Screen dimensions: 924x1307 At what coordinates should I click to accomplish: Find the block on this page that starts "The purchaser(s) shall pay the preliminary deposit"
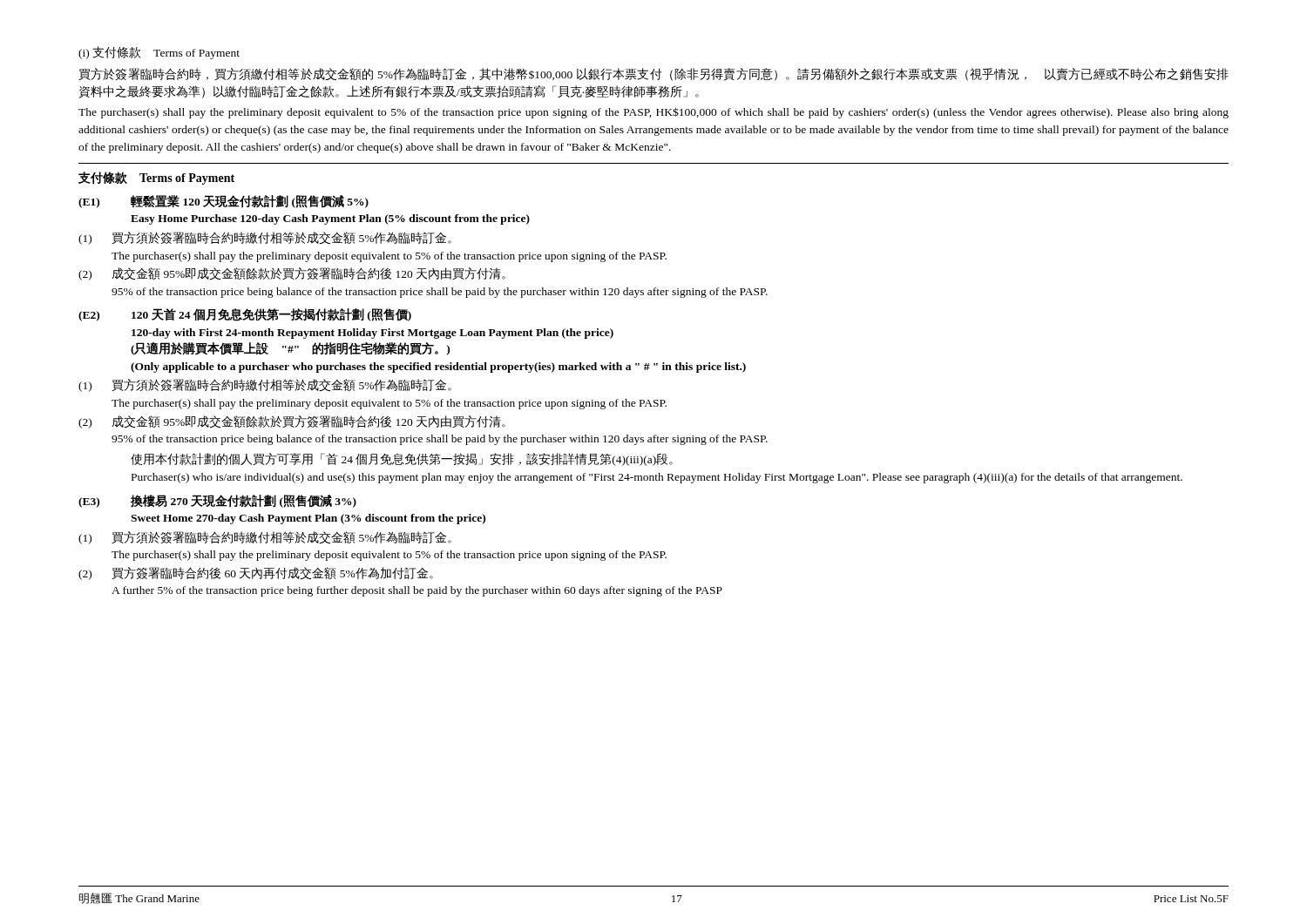pos(654,129)
